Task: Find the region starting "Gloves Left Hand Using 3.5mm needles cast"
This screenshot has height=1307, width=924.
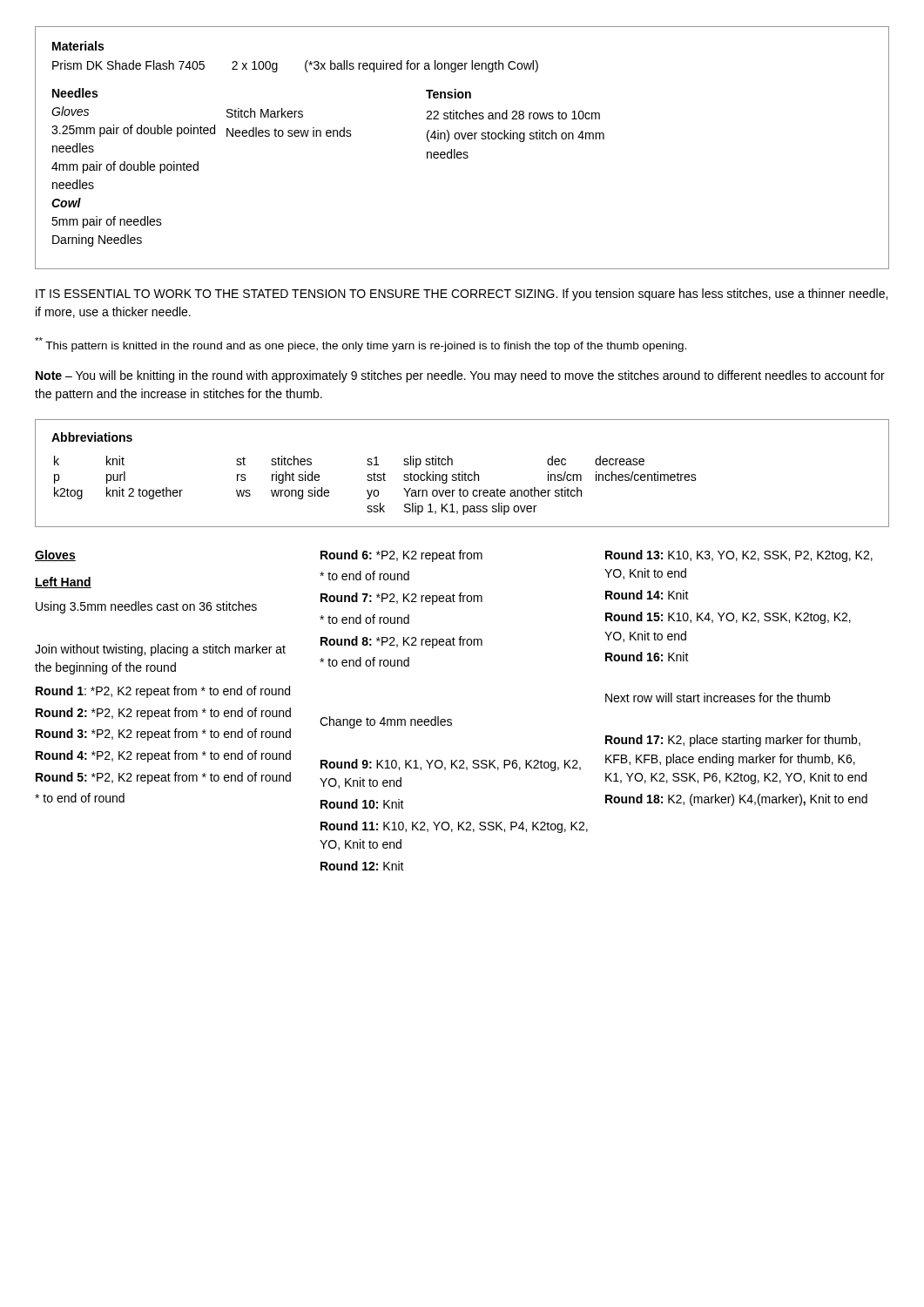Action: 169,677
